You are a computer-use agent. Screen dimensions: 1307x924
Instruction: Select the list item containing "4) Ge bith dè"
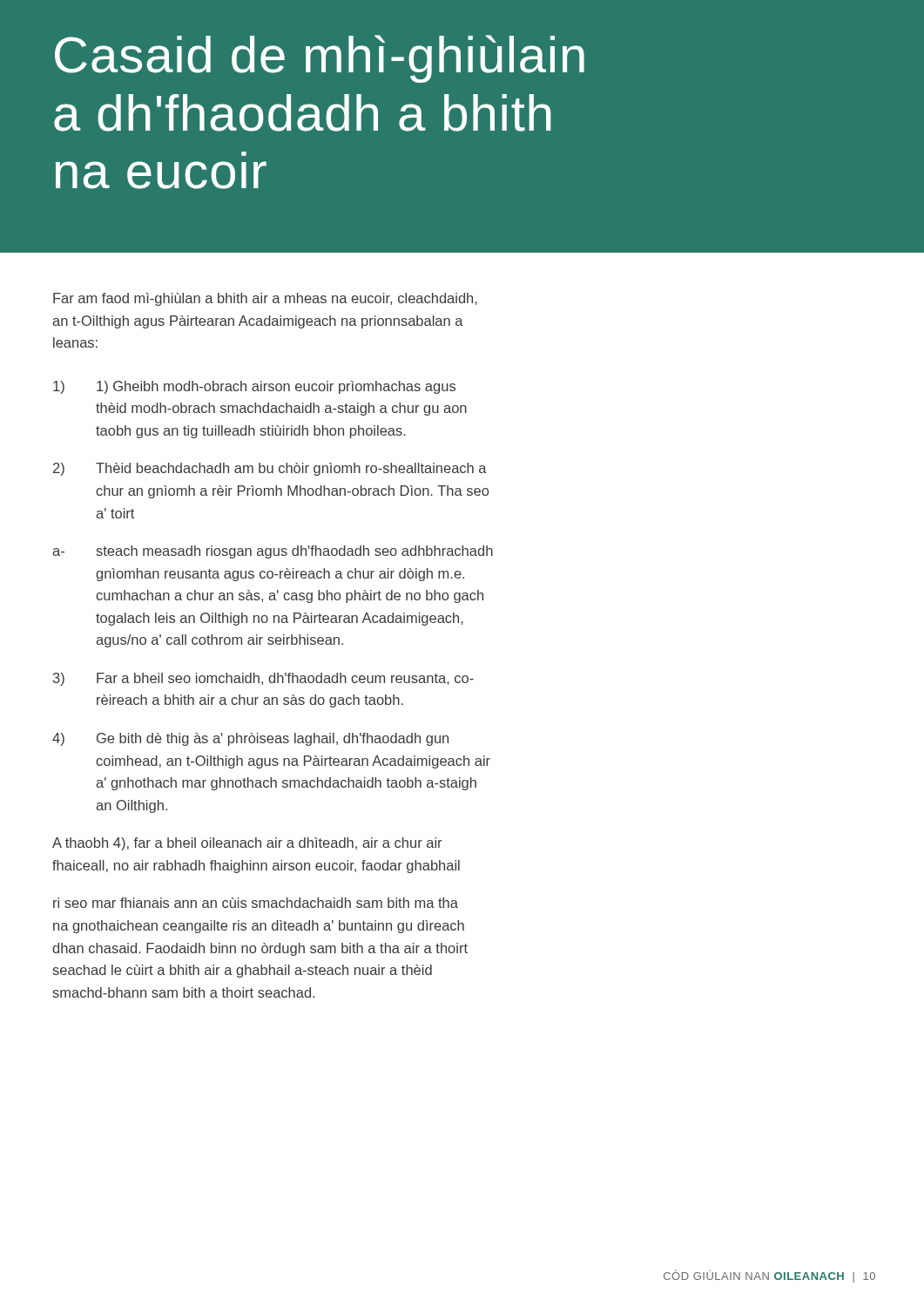tap(422, 772)
